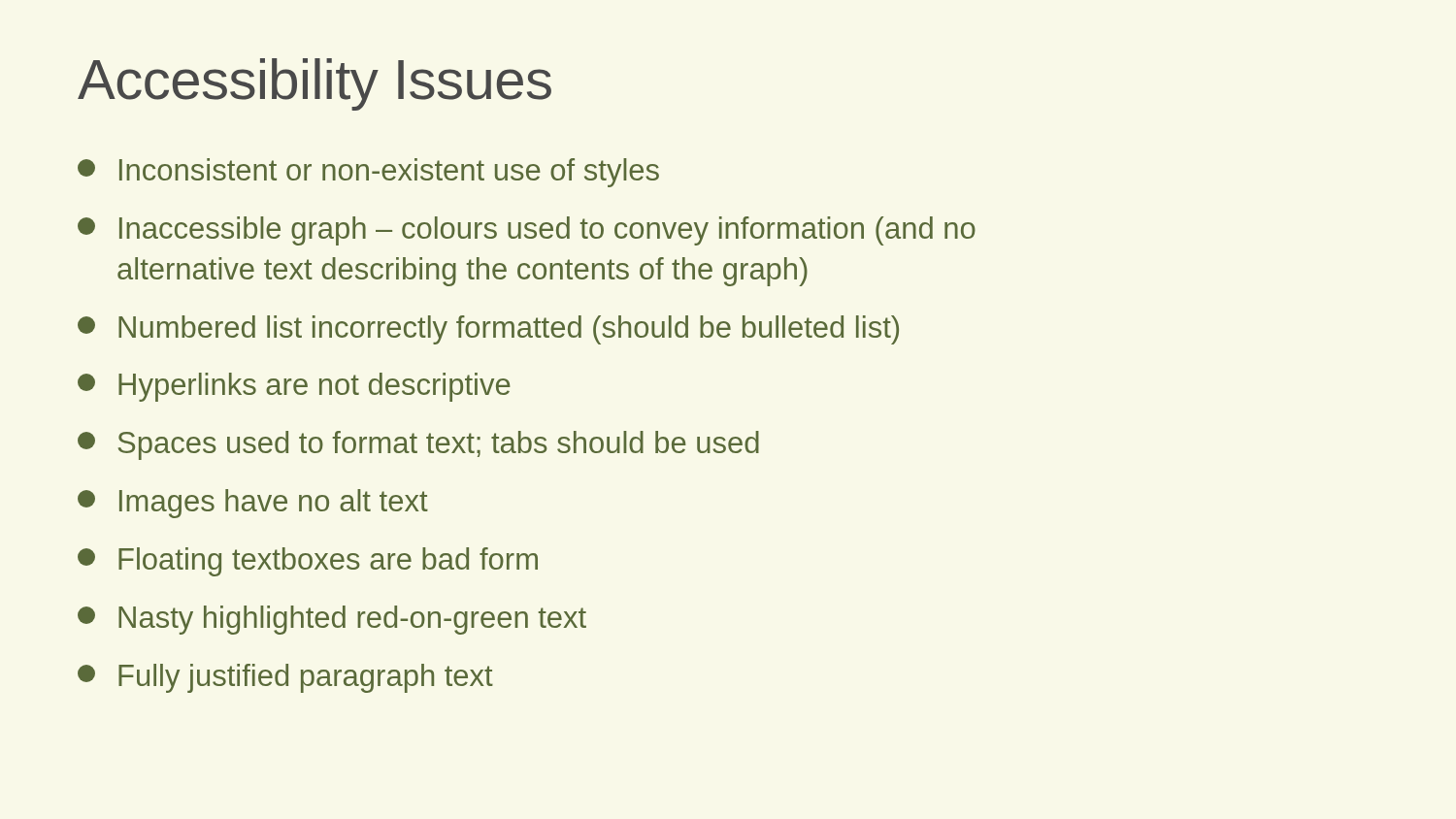
Task: Locate the list item with the text "Images have no alt"
Action: click(253, 504)
